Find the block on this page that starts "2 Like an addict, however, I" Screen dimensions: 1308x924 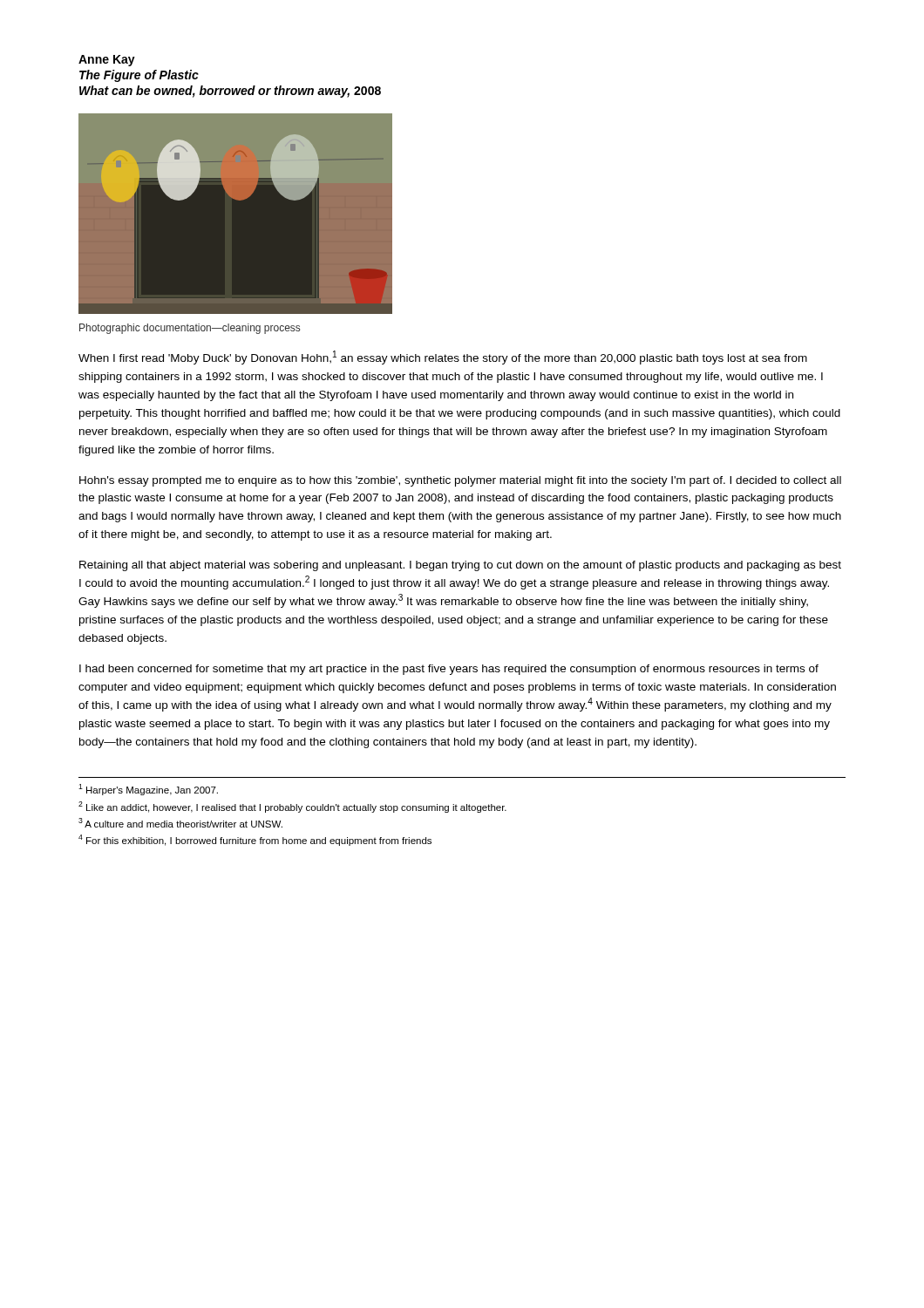click(293, 806)
